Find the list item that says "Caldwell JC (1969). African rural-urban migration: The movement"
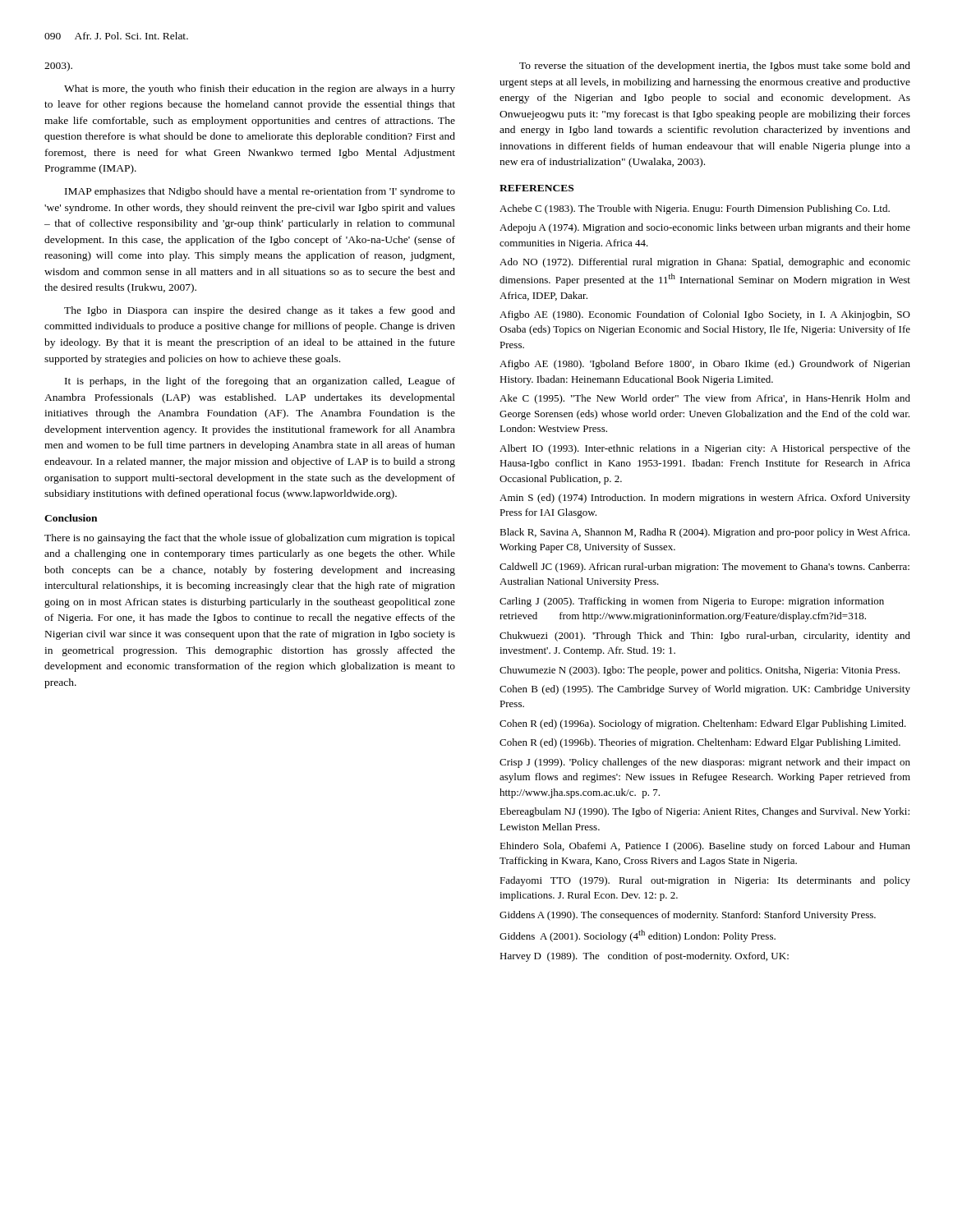 [705, 574]
